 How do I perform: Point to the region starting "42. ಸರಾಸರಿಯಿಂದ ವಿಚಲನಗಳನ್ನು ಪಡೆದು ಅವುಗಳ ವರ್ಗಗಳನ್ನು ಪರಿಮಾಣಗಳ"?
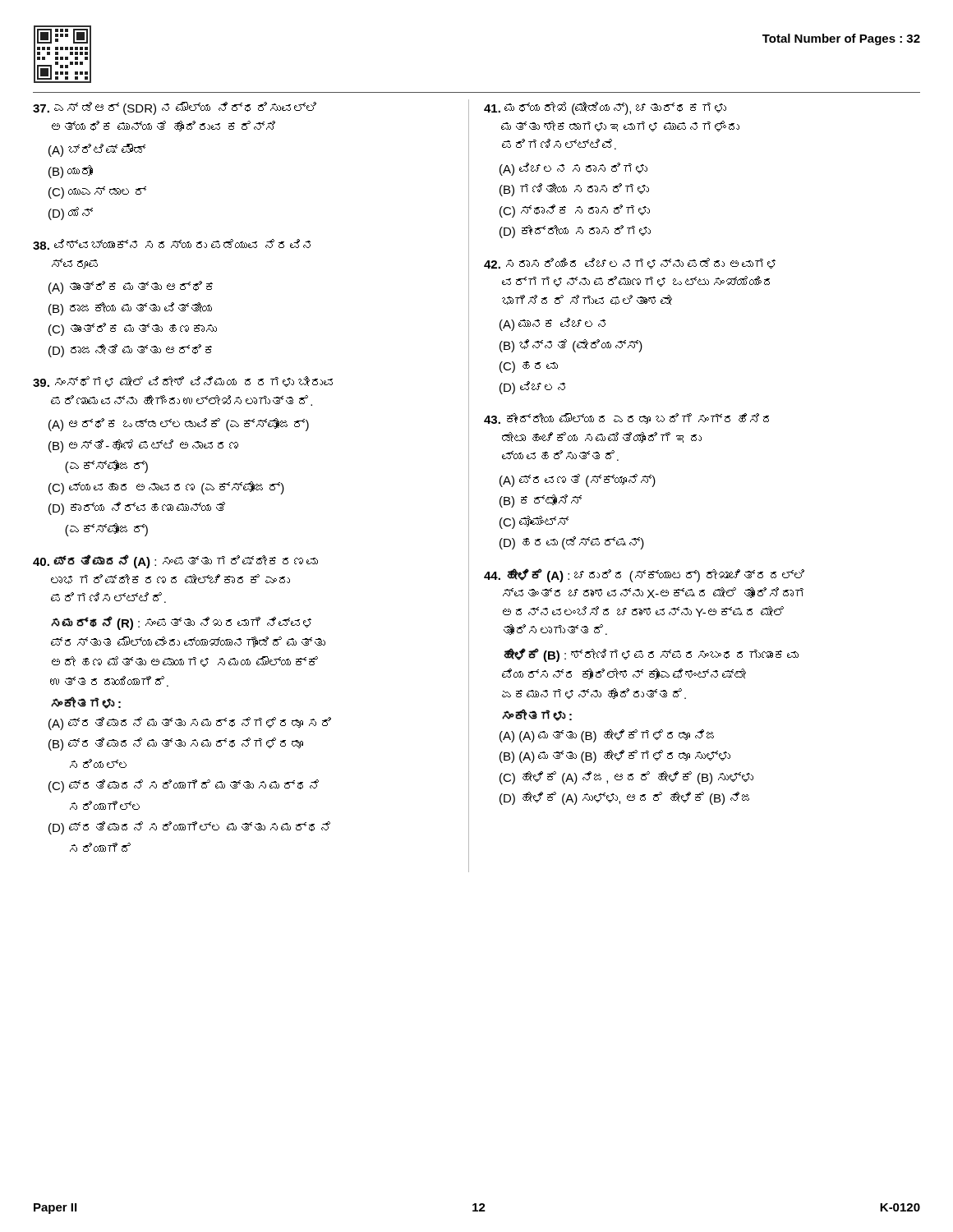coord(630,263)
